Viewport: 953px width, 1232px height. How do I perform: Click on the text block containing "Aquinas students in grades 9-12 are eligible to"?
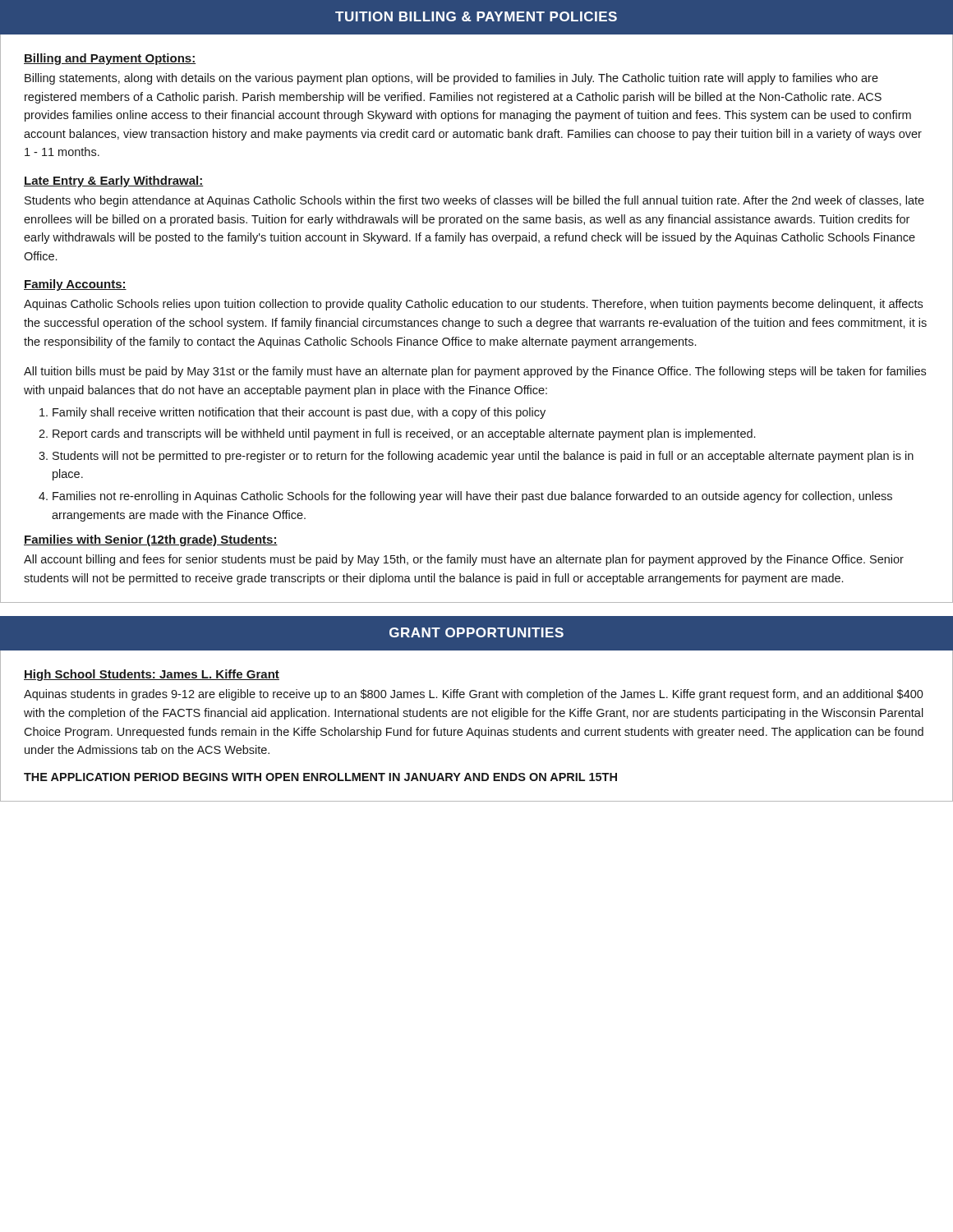pos(474,722)
